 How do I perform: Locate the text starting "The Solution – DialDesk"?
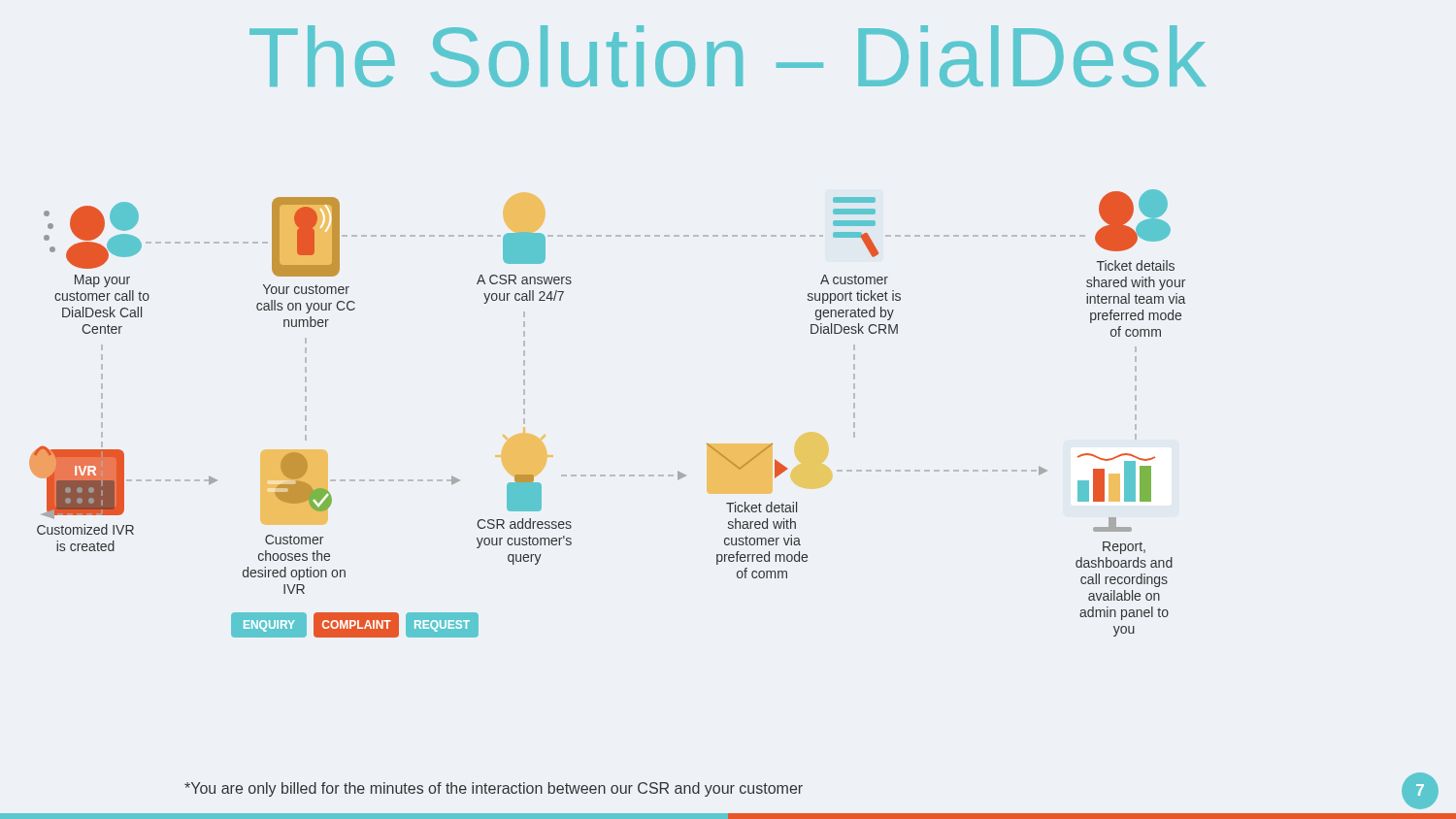(x=728, y=57)
